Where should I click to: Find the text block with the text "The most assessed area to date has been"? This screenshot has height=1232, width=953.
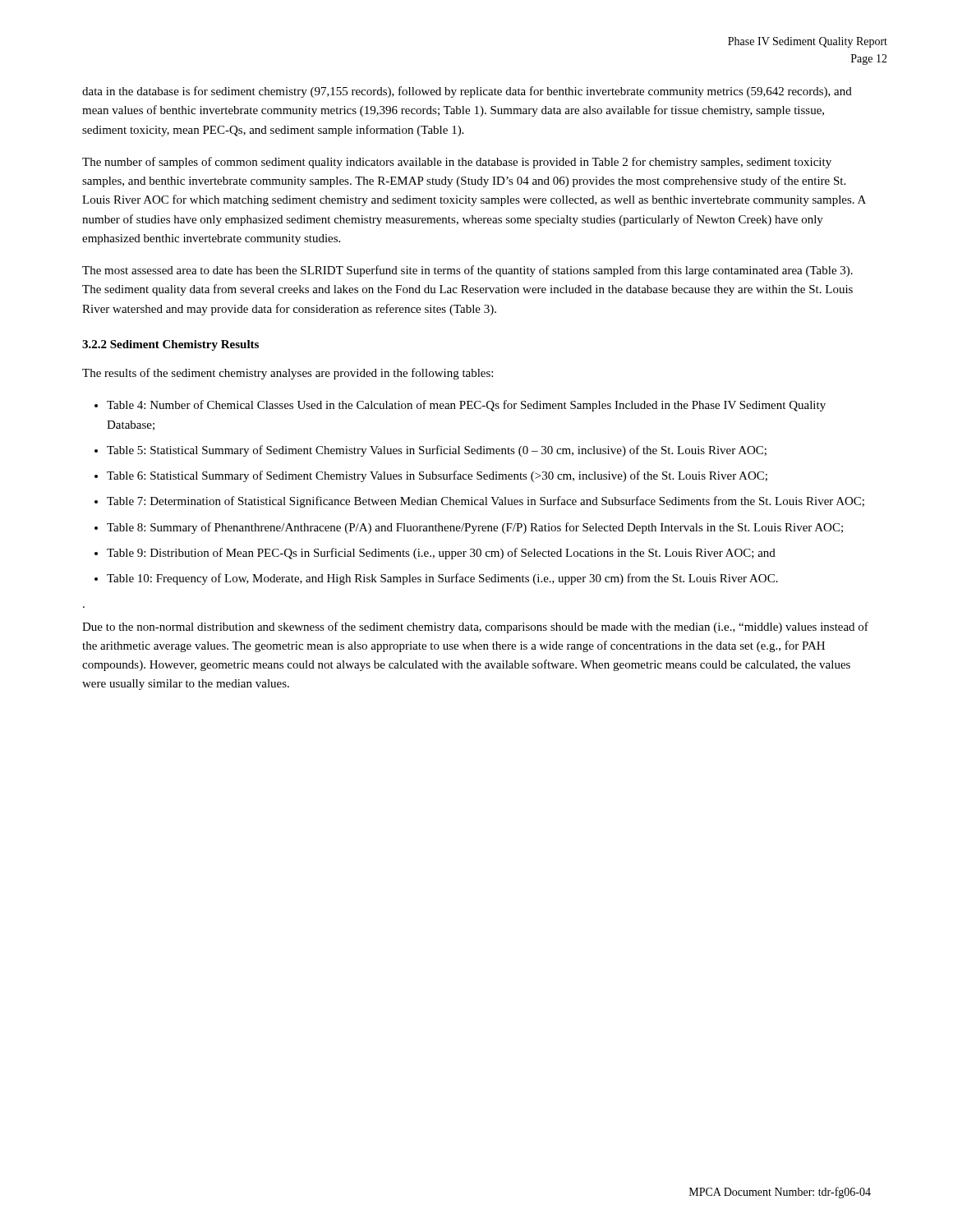[x=476, y=290]
